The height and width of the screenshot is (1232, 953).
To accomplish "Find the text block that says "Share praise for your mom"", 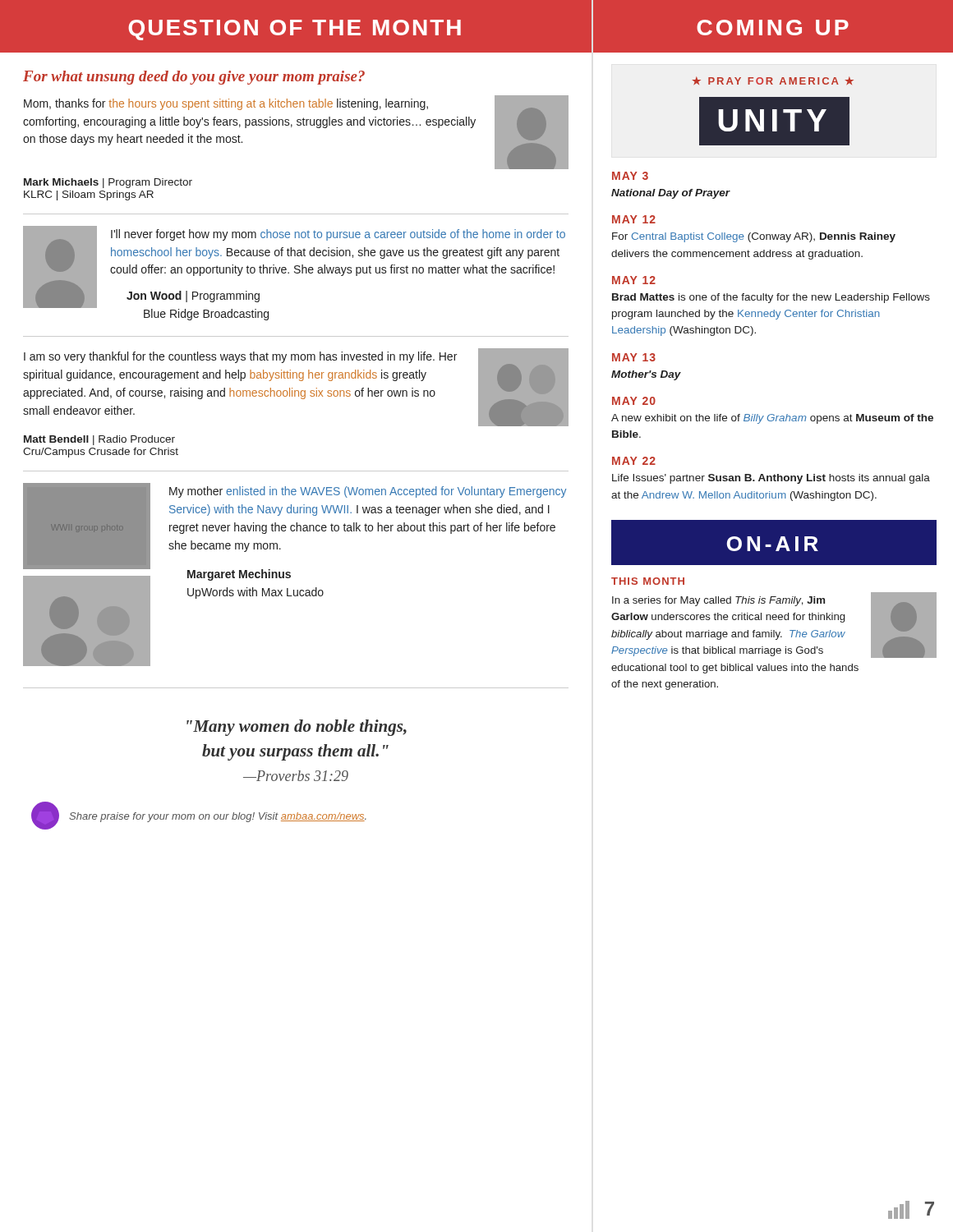I will pos(199,816).
